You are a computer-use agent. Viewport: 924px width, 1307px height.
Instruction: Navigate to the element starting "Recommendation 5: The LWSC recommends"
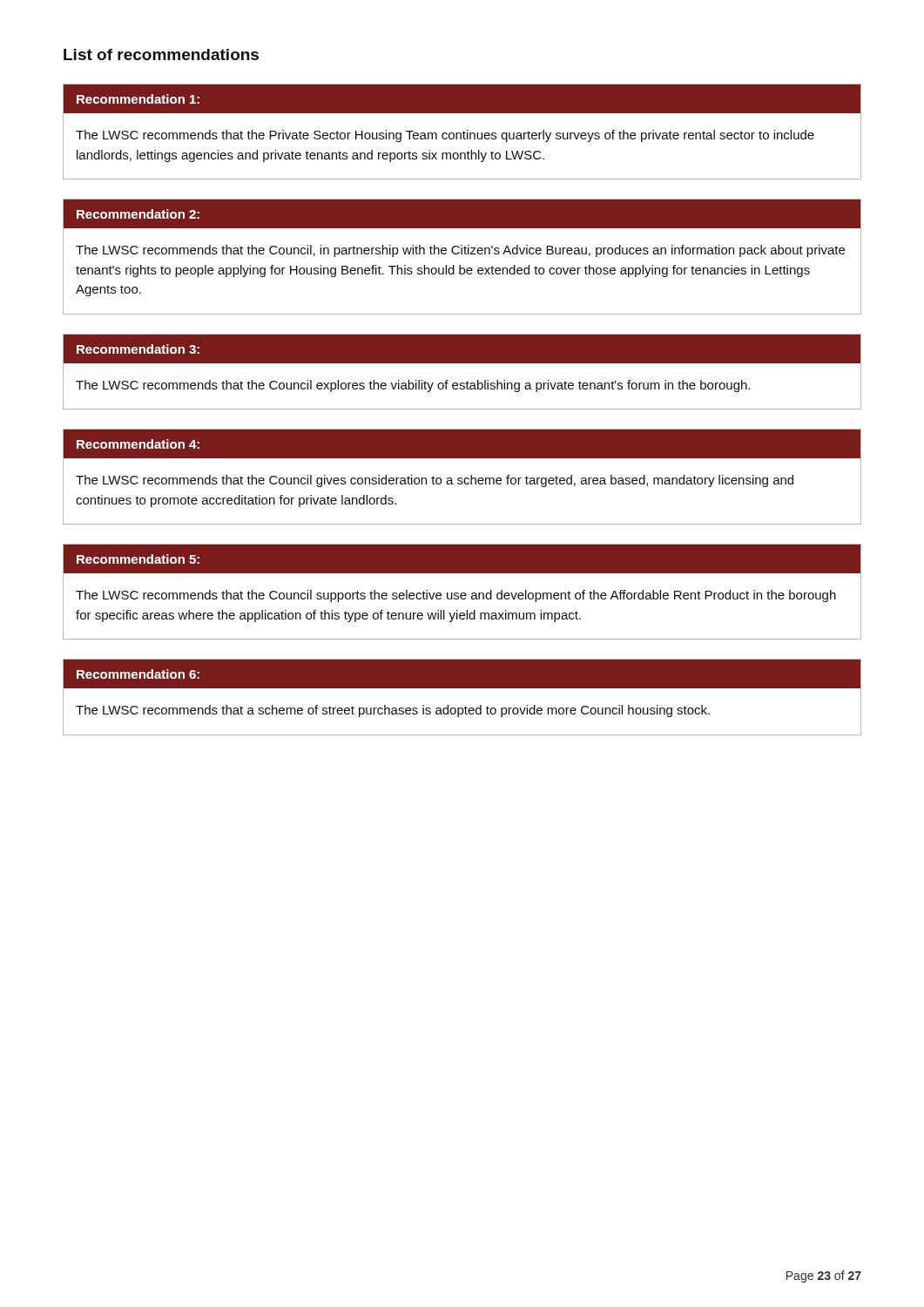[462, 592]
